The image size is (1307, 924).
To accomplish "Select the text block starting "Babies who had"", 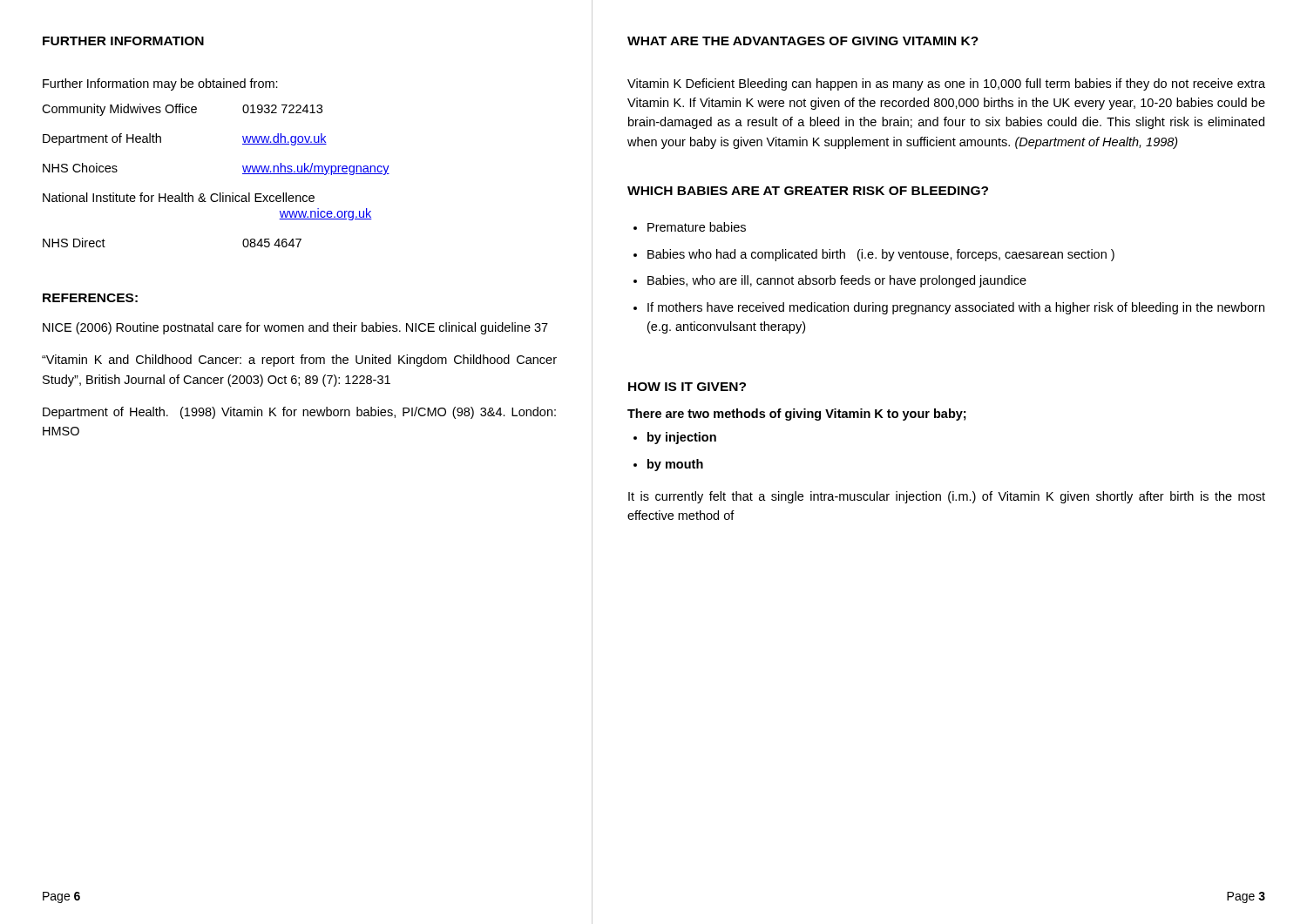I will pos(956,254).
